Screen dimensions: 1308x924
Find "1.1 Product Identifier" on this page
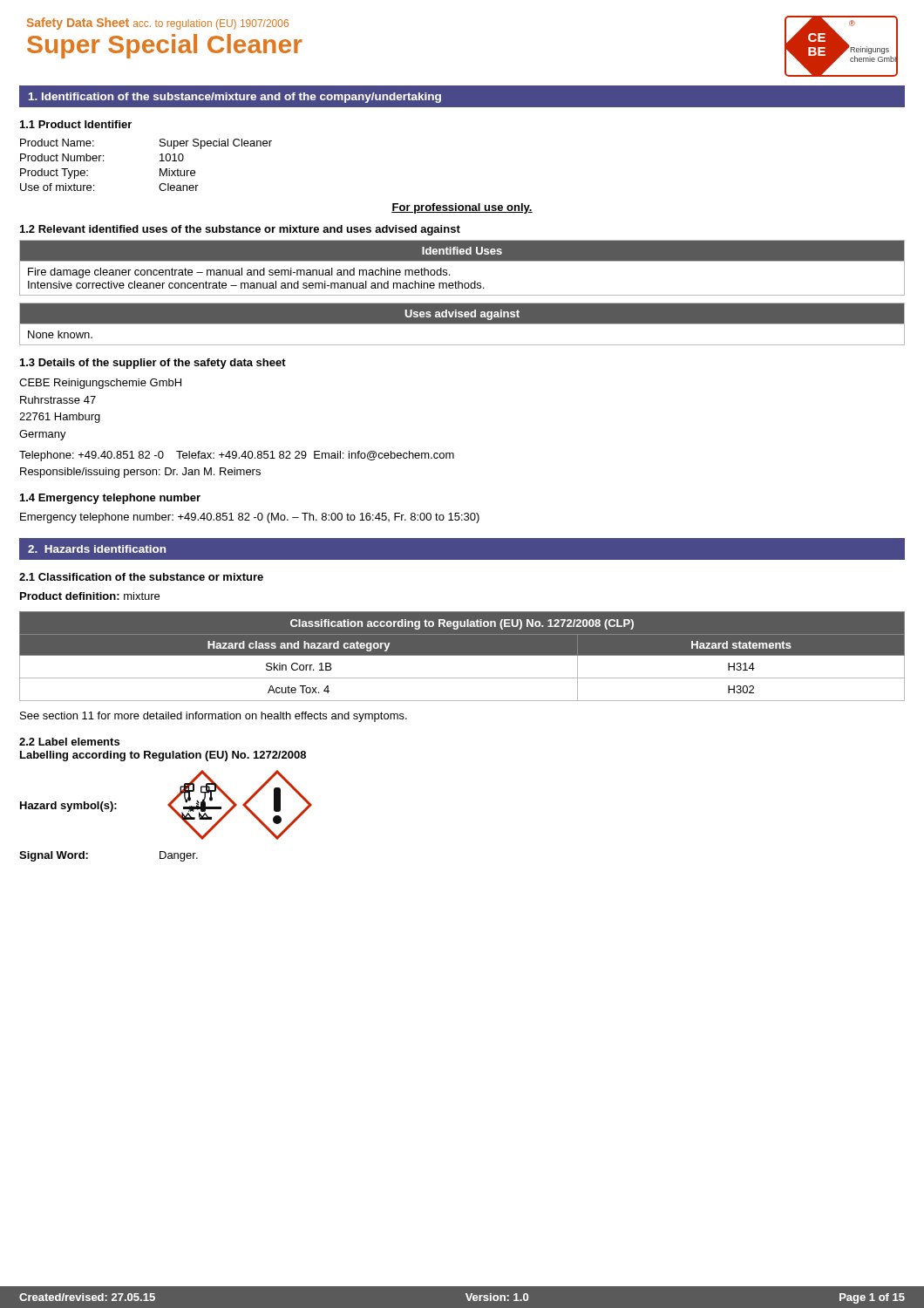pyautogui.click(x=76, y=124)
